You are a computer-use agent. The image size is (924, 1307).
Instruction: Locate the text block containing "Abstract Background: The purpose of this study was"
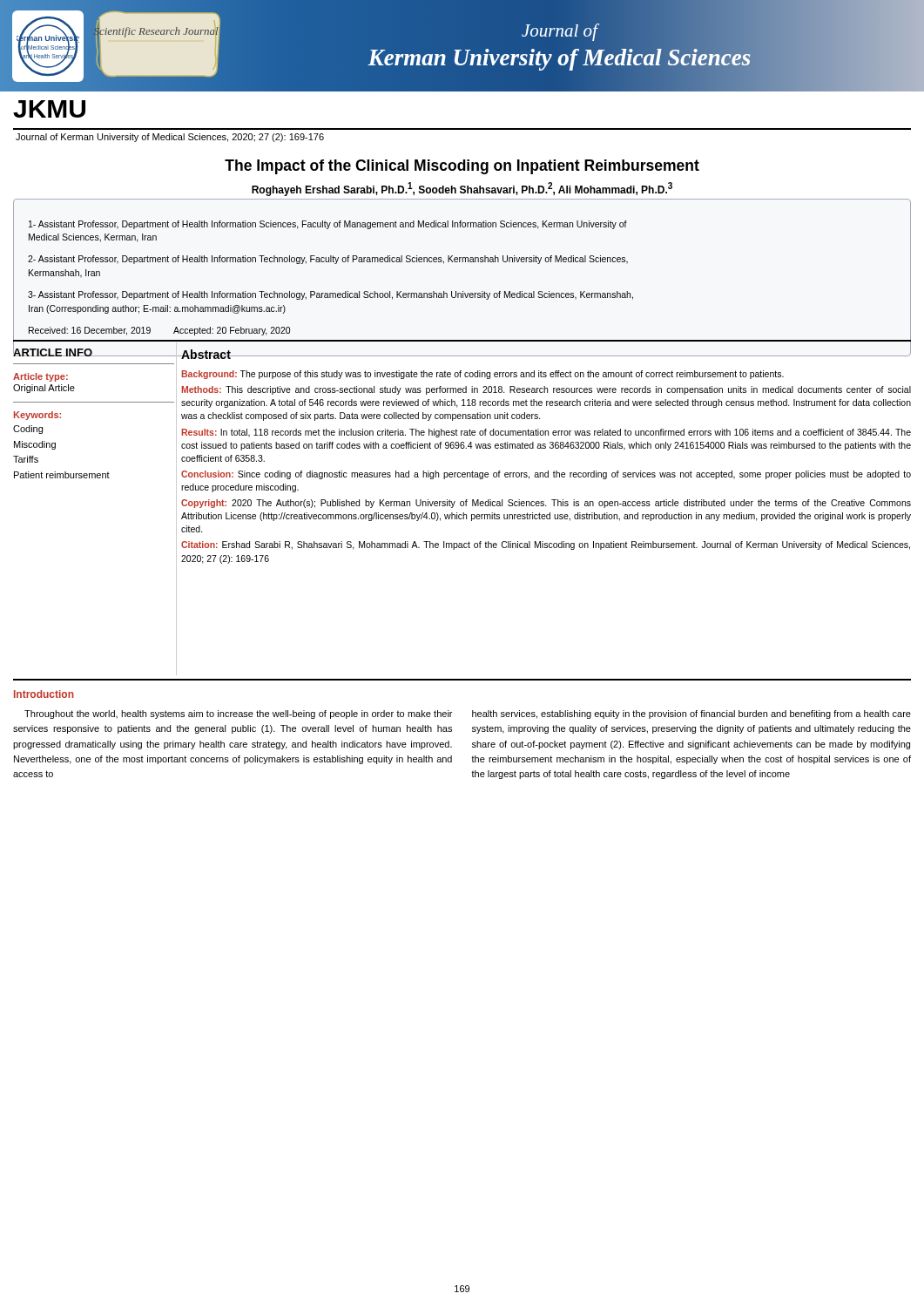546,456
